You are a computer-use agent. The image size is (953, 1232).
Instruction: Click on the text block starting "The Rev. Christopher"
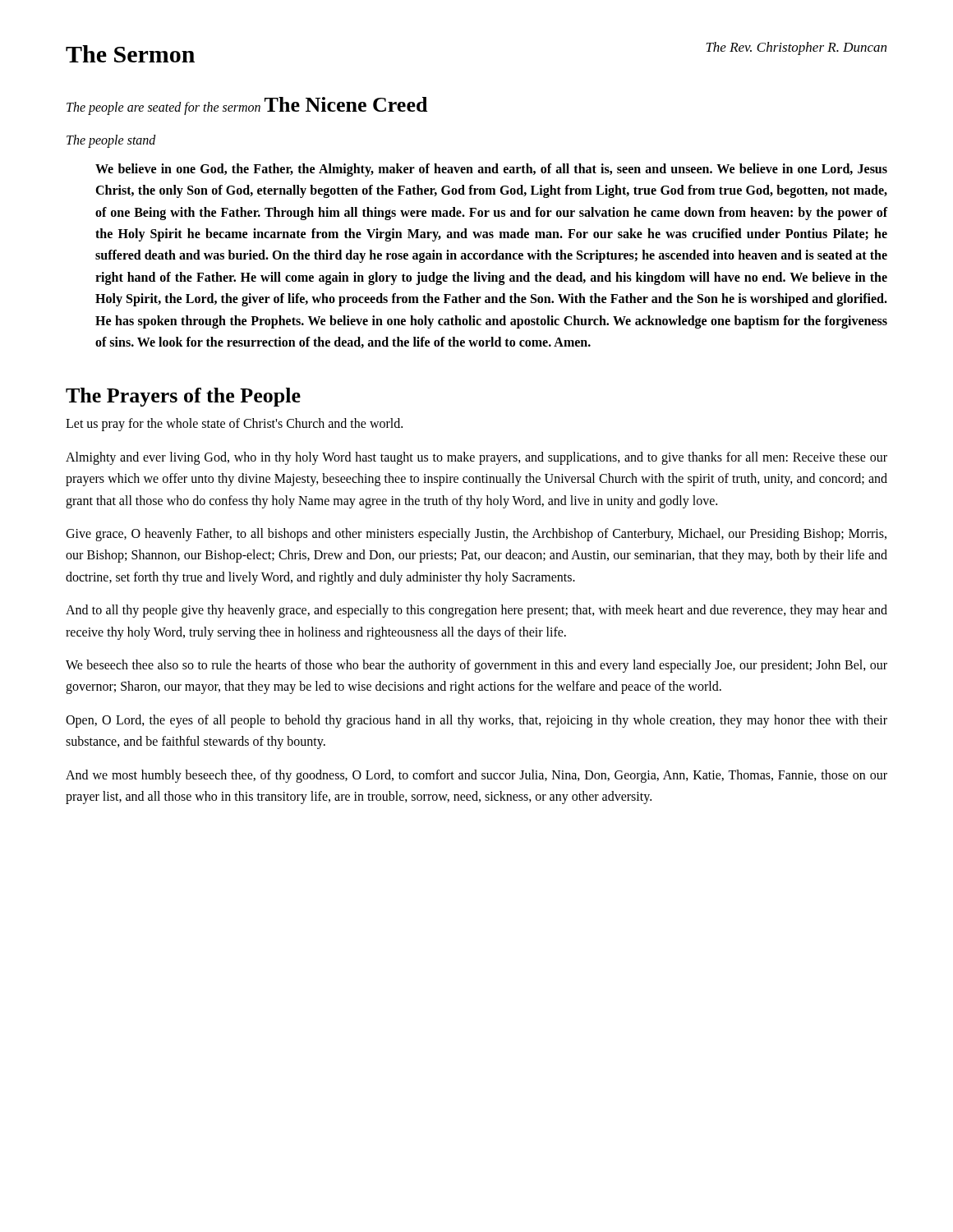(x=796, y=47)
